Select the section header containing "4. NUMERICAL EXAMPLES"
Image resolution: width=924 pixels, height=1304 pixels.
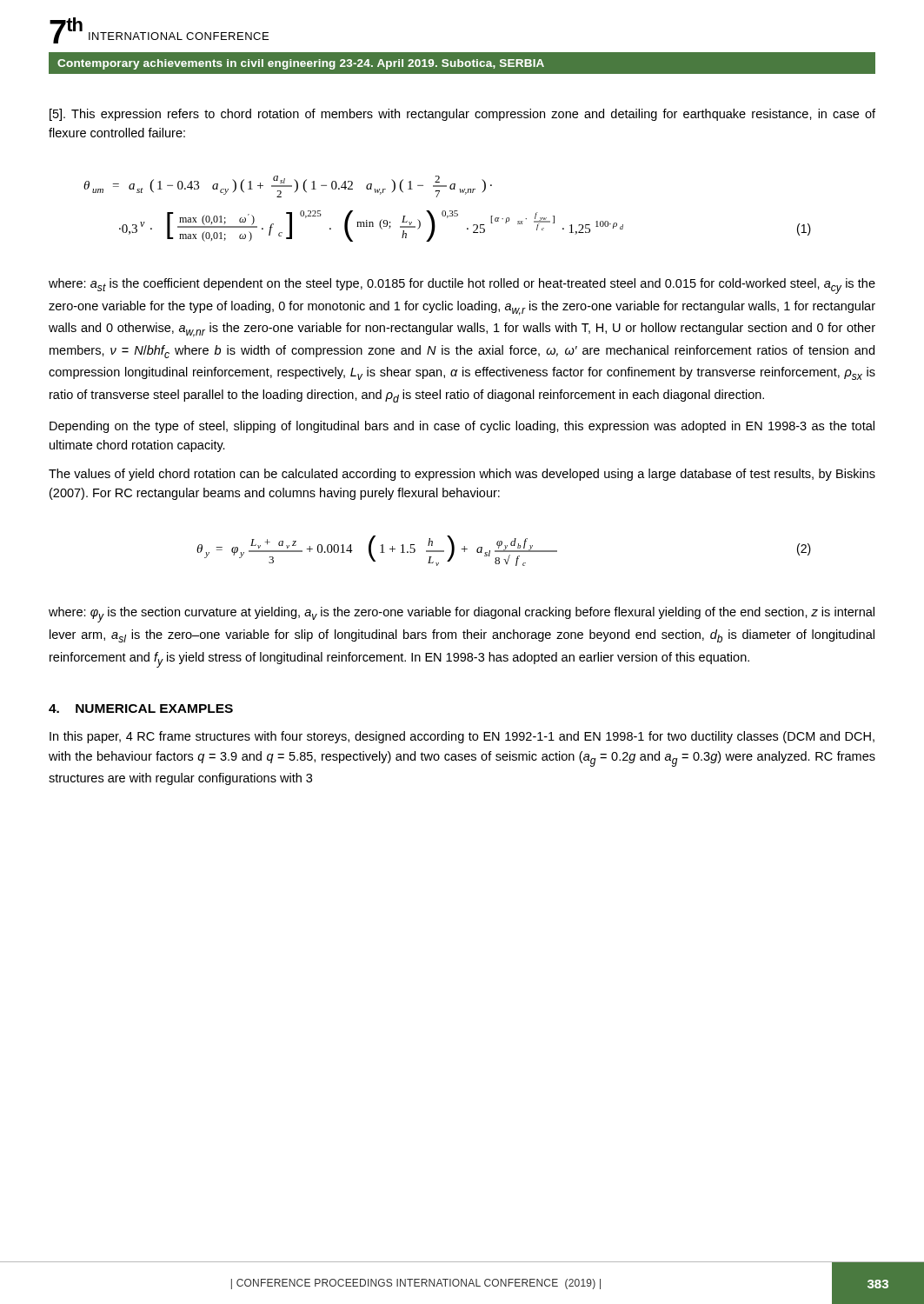(141, 708)
